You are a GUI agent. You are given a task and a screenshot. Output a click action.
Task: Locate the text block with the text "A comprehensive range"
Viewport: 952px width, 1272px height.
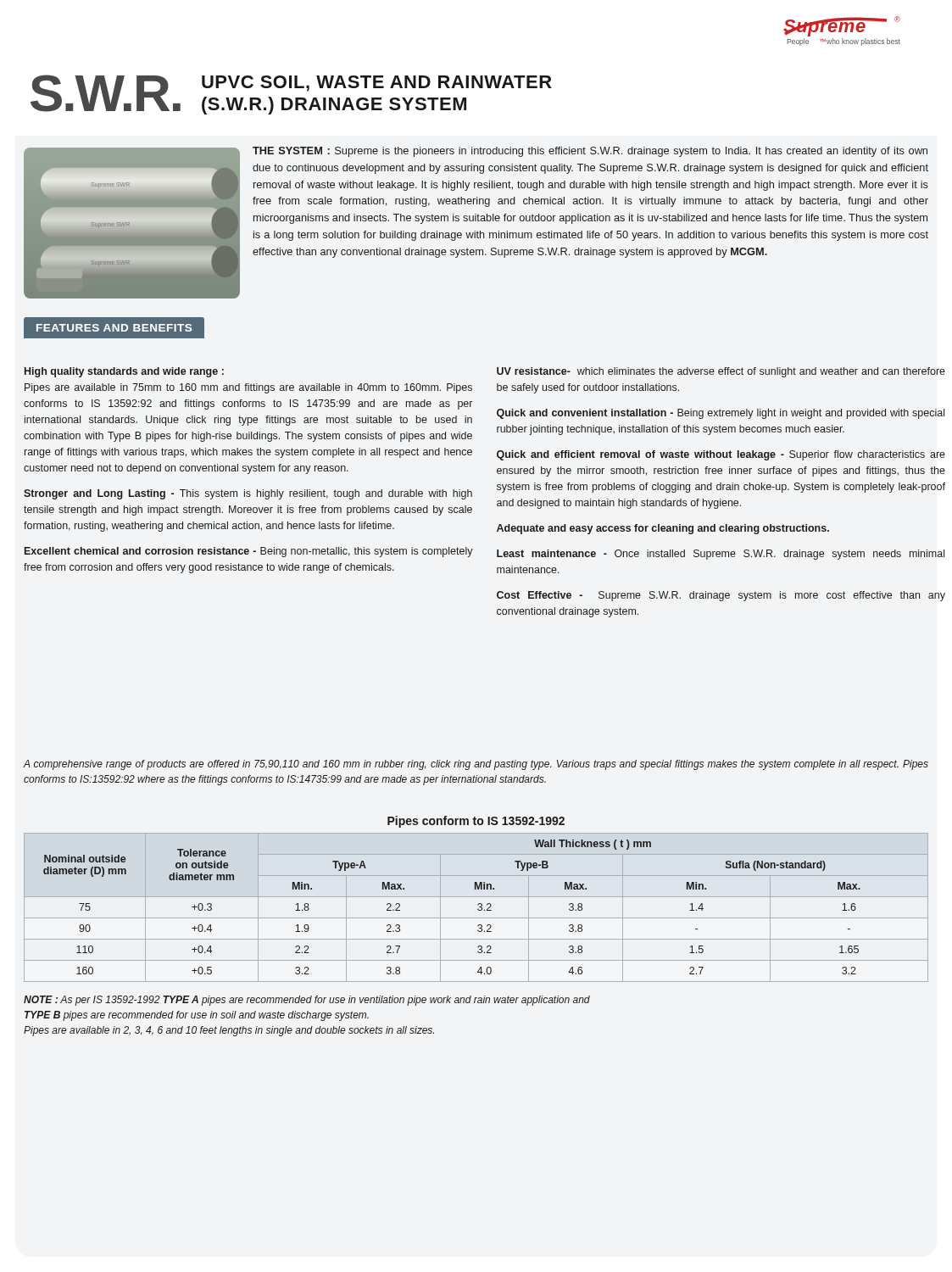tap(476, 772)
